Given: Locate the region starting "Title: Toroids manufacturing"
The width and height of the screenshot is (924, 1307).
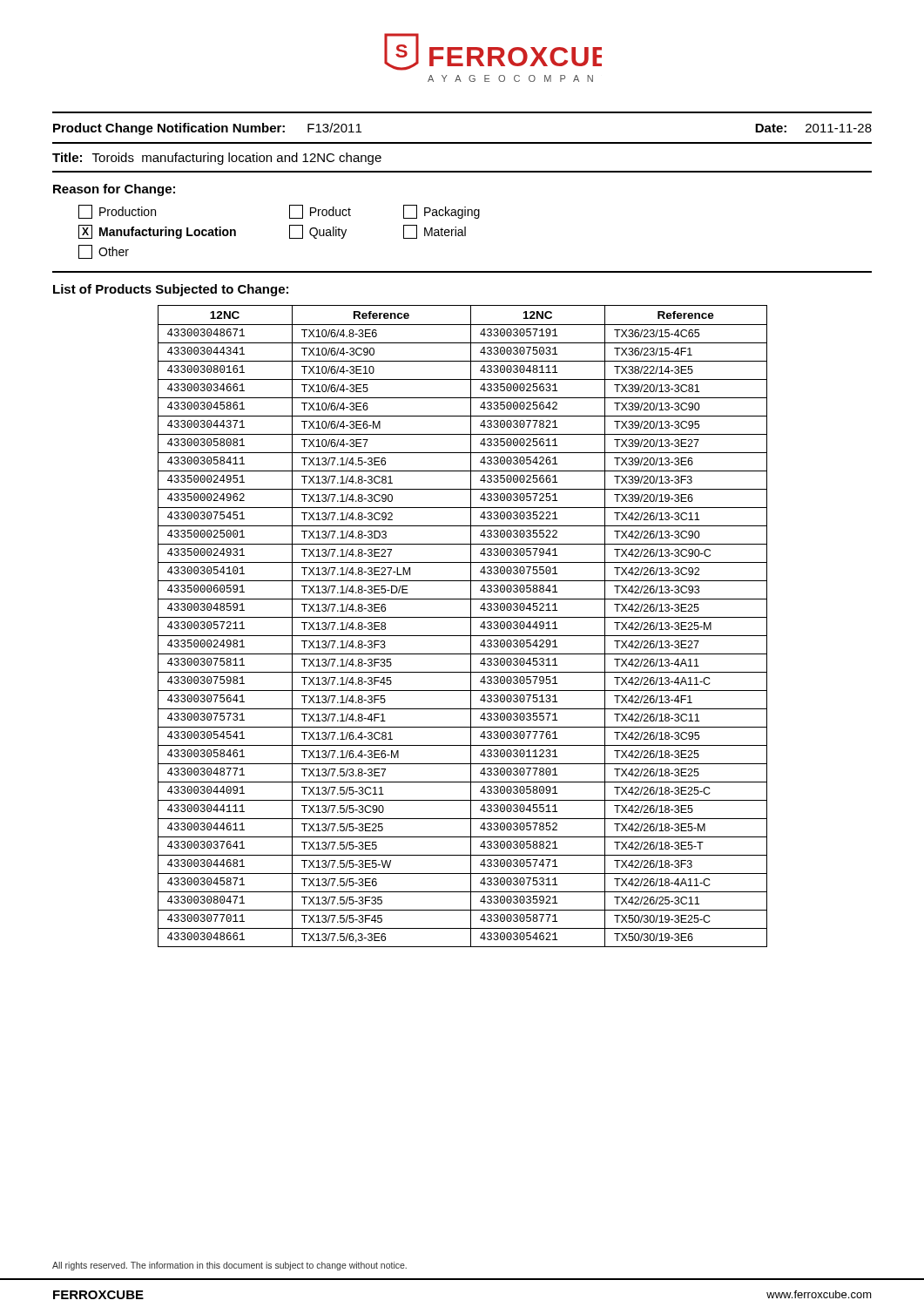Looking at the screenshot, I should [x=217, y=157].
